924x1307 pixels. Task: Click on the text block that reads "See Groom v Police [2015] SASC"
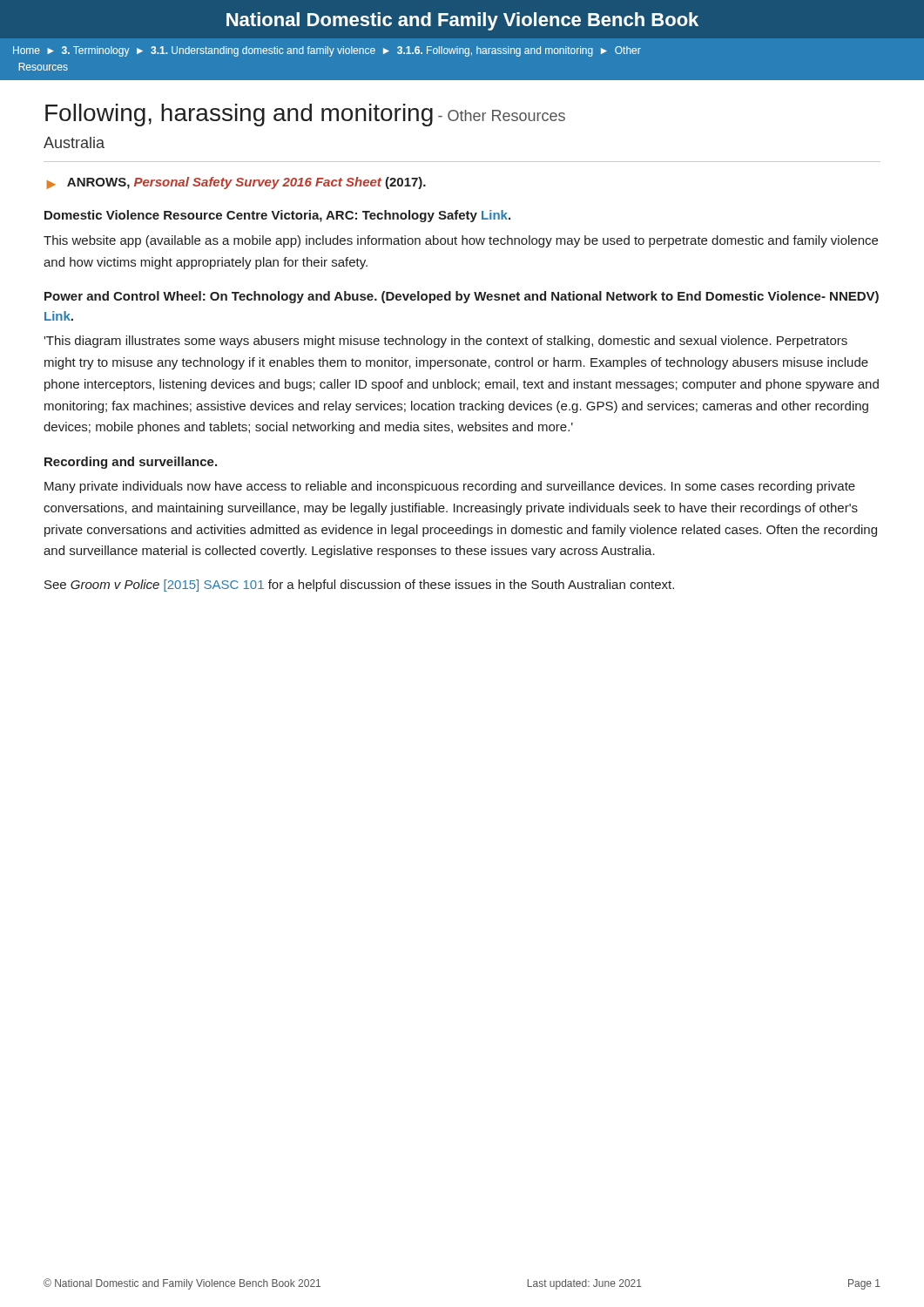[359, 584]
